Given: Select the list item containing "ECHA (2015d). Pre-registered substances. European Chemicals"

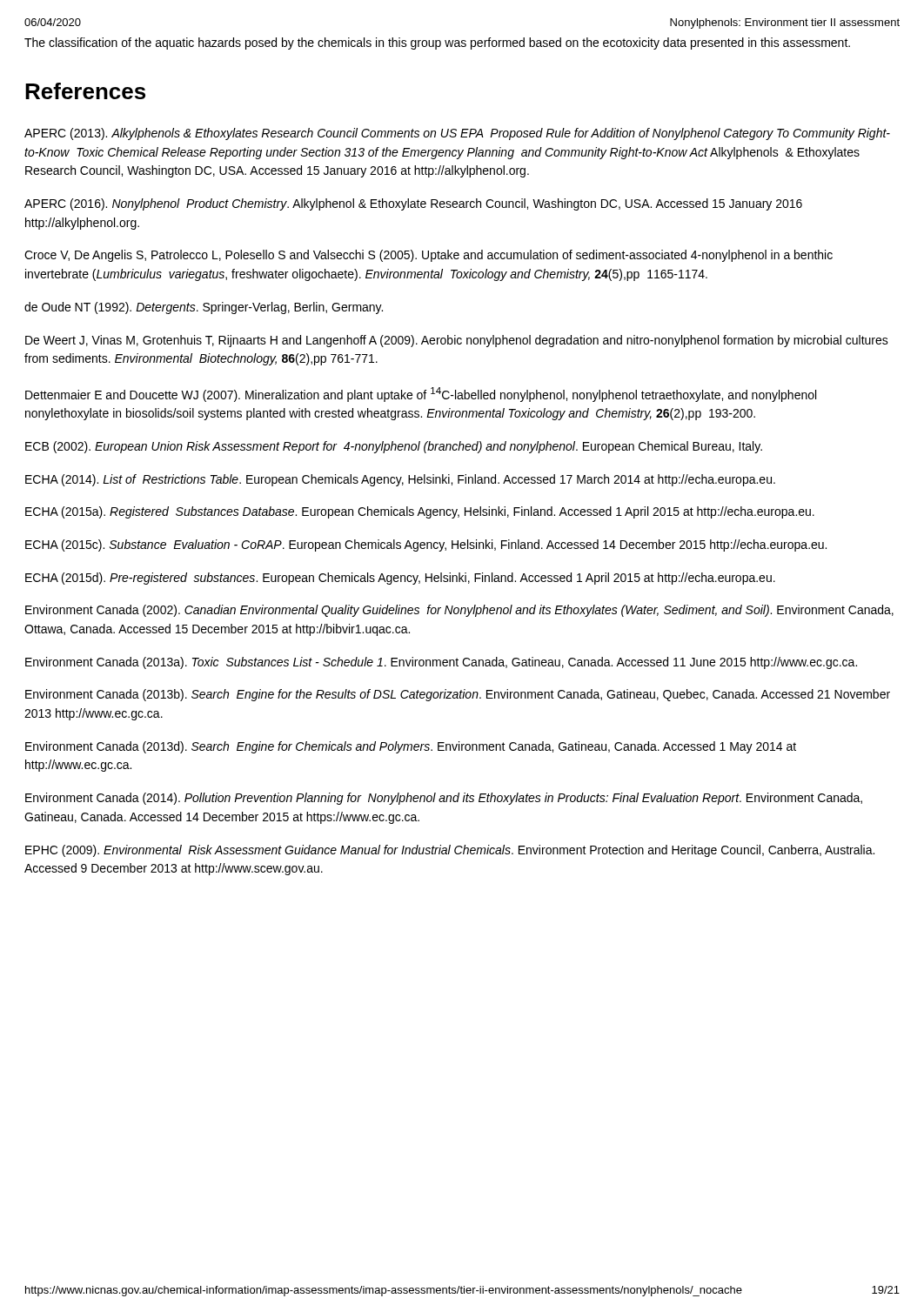Looking at the screenshot, I should coord(400,577).
